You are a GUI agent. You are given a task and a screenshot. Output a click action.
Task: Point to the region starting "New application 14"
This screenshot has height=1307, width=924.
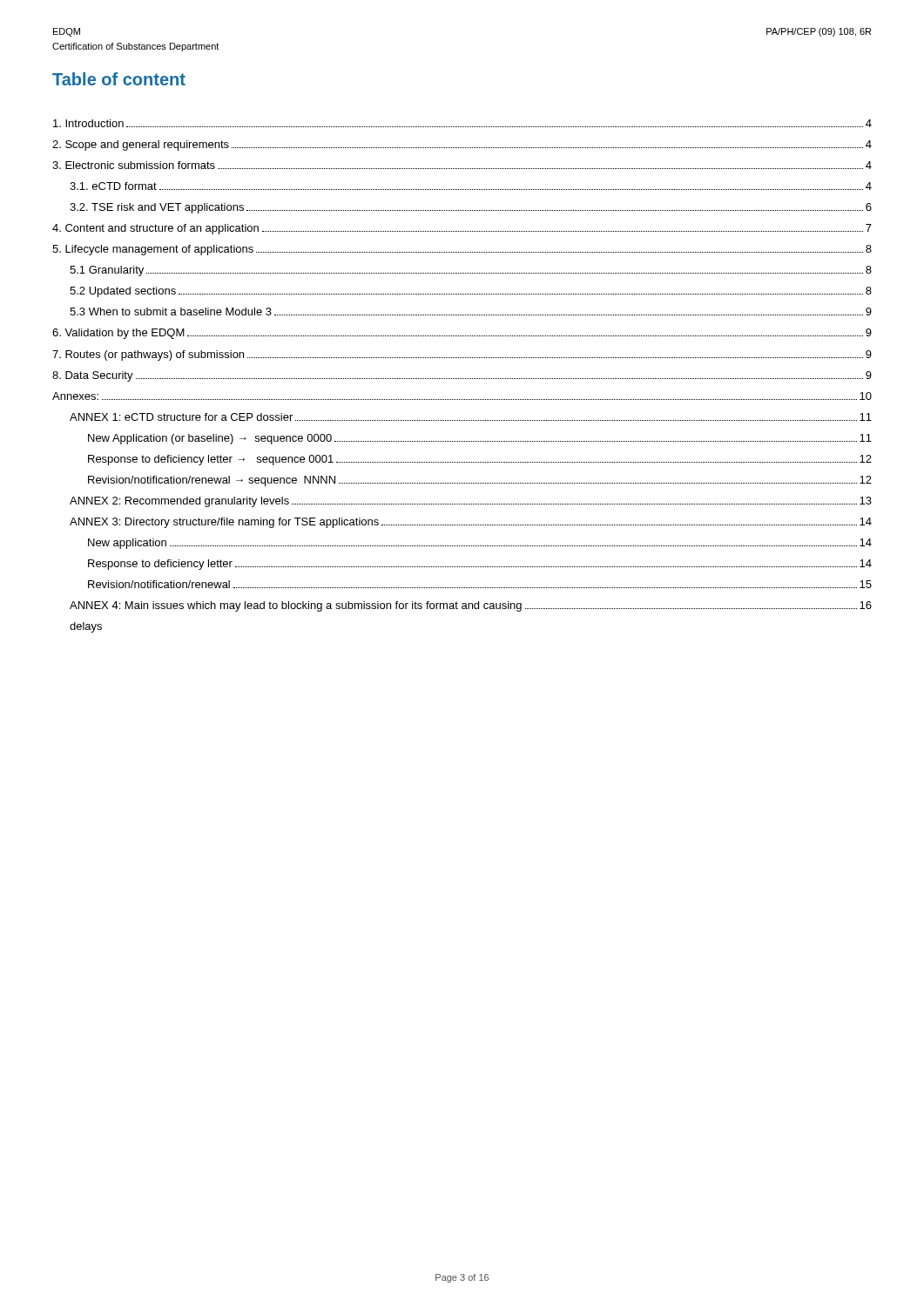pyautogui.click(x=479, y=543)
